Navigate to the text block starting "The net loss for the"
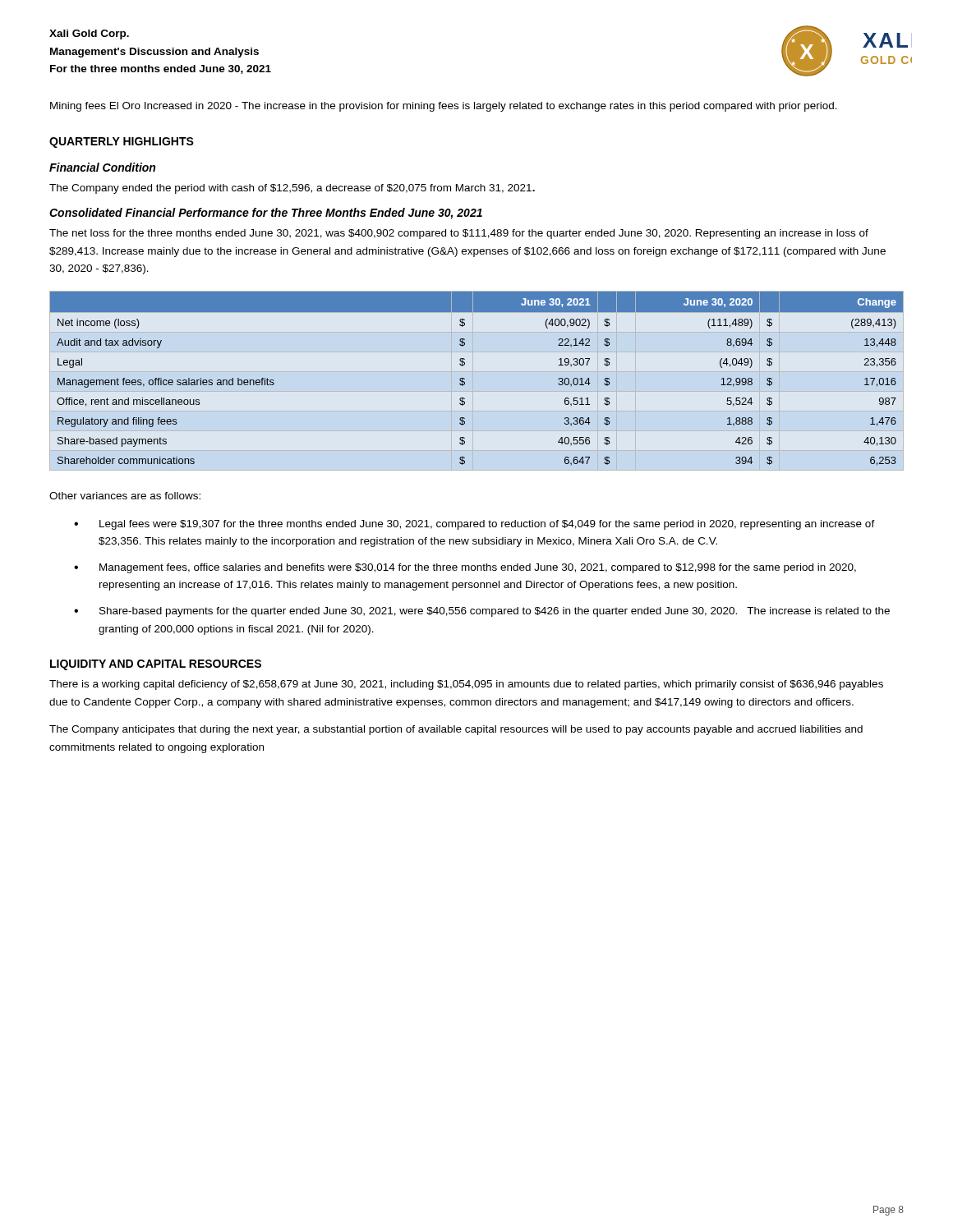This screenshot has width=953, height=1232. tap(468, 251)
